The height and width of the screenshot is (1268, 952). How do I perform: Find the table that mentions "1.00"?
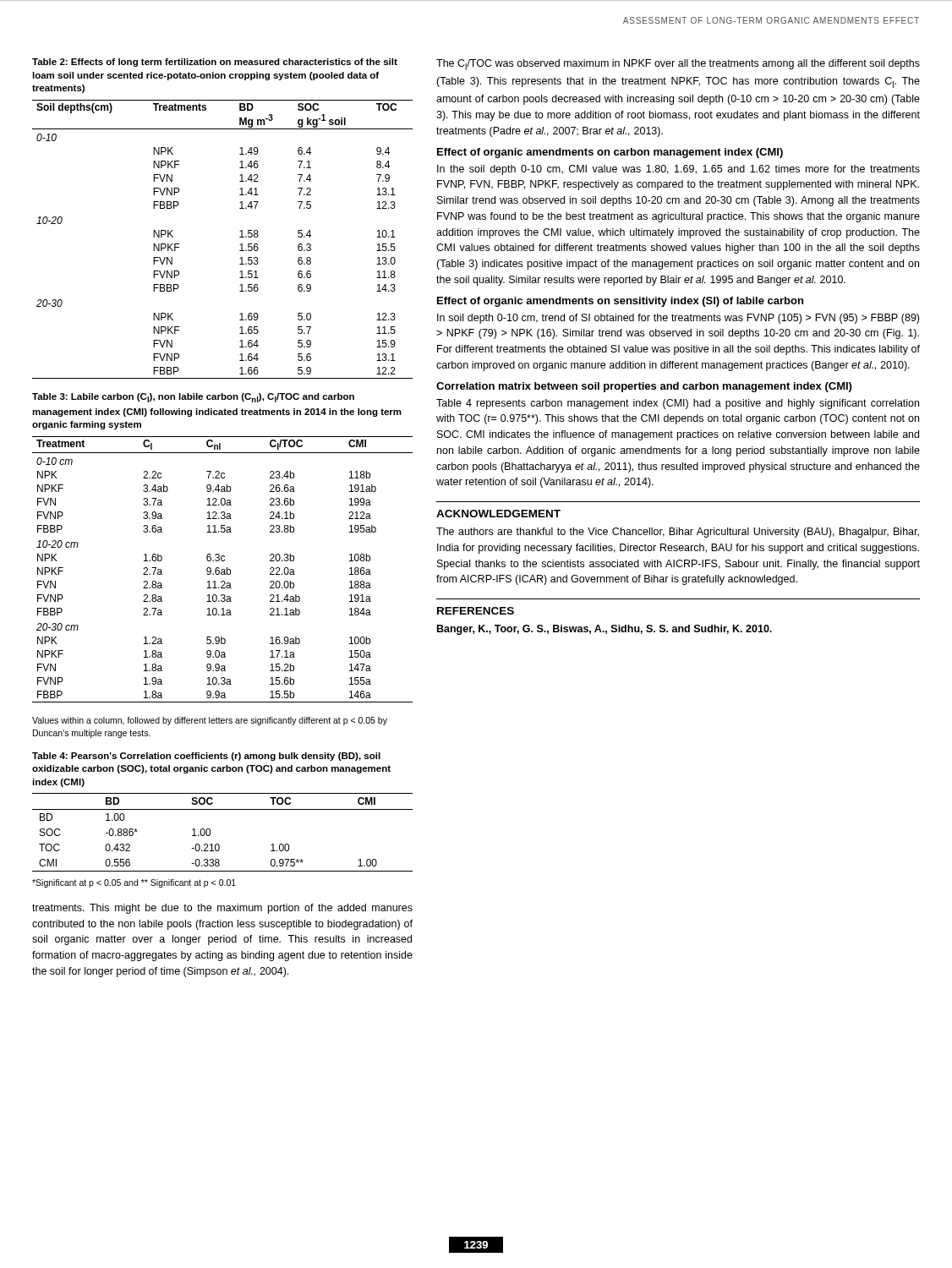coord(222,832)
